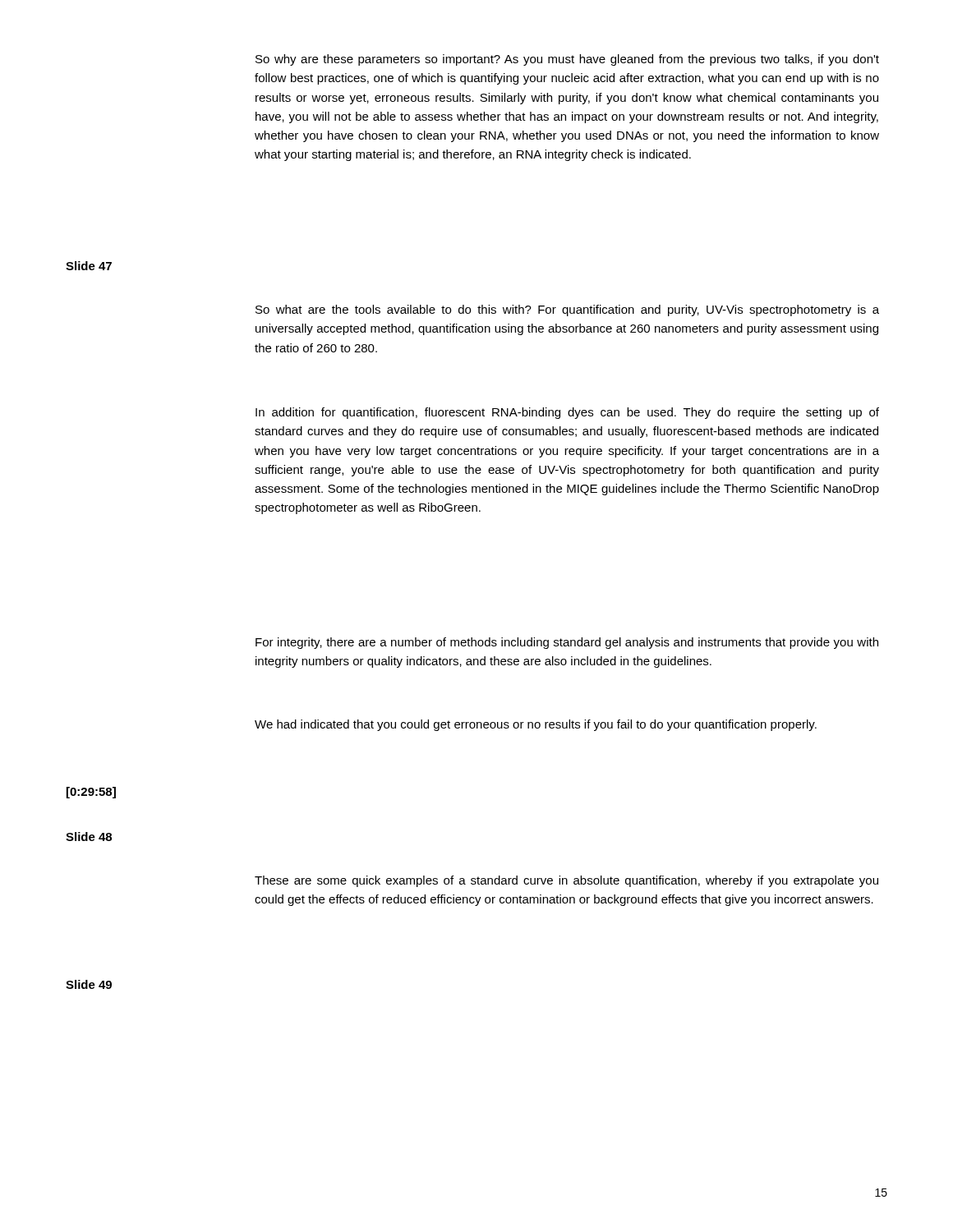Navigate to the passage starting "Slide 49"
Screen dimensions: 1232x953
[89, 984]
